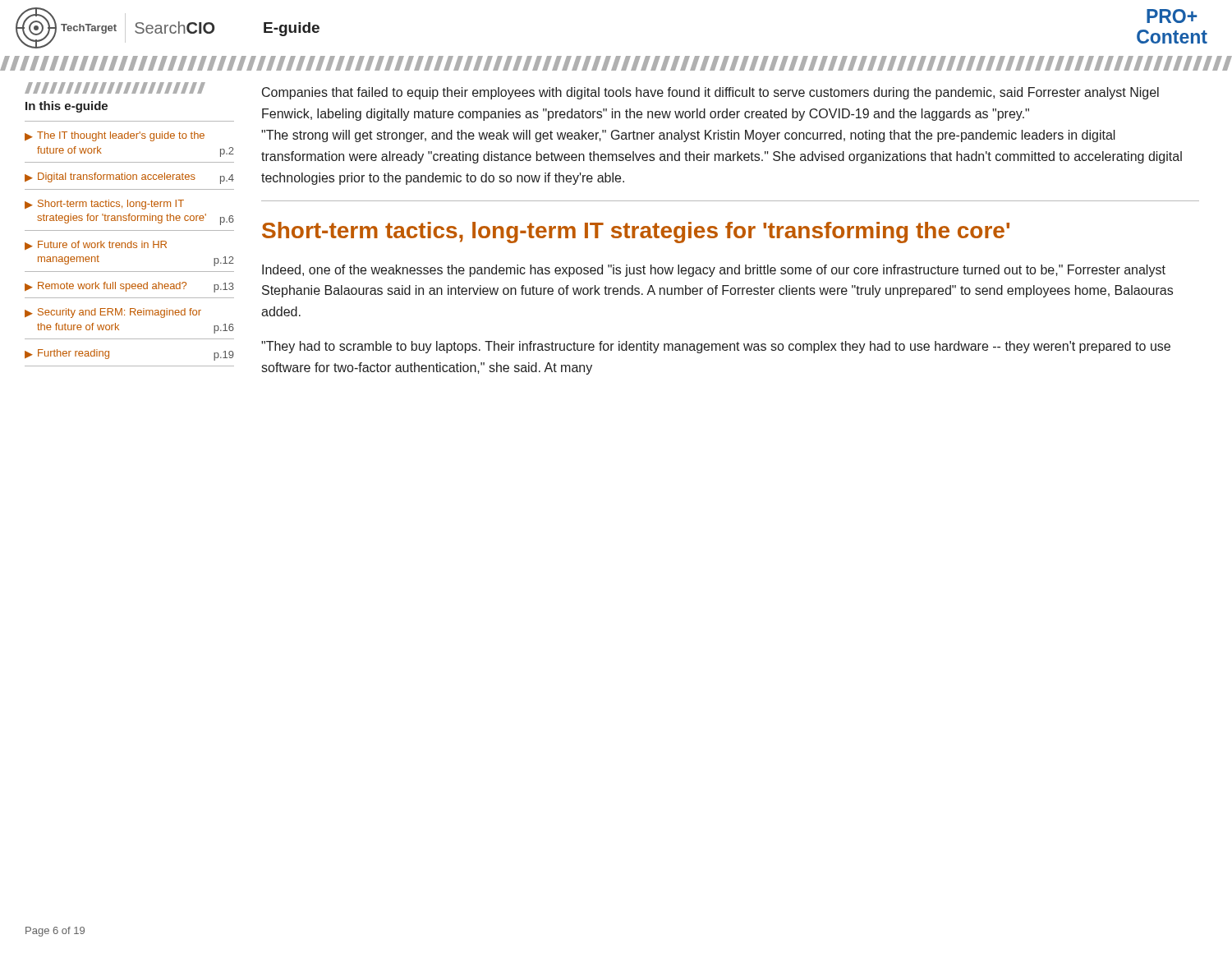Where is the passage that starts "▶ Further reading"?
Viewport: 1232px width, 953px height.
[64, 354]
